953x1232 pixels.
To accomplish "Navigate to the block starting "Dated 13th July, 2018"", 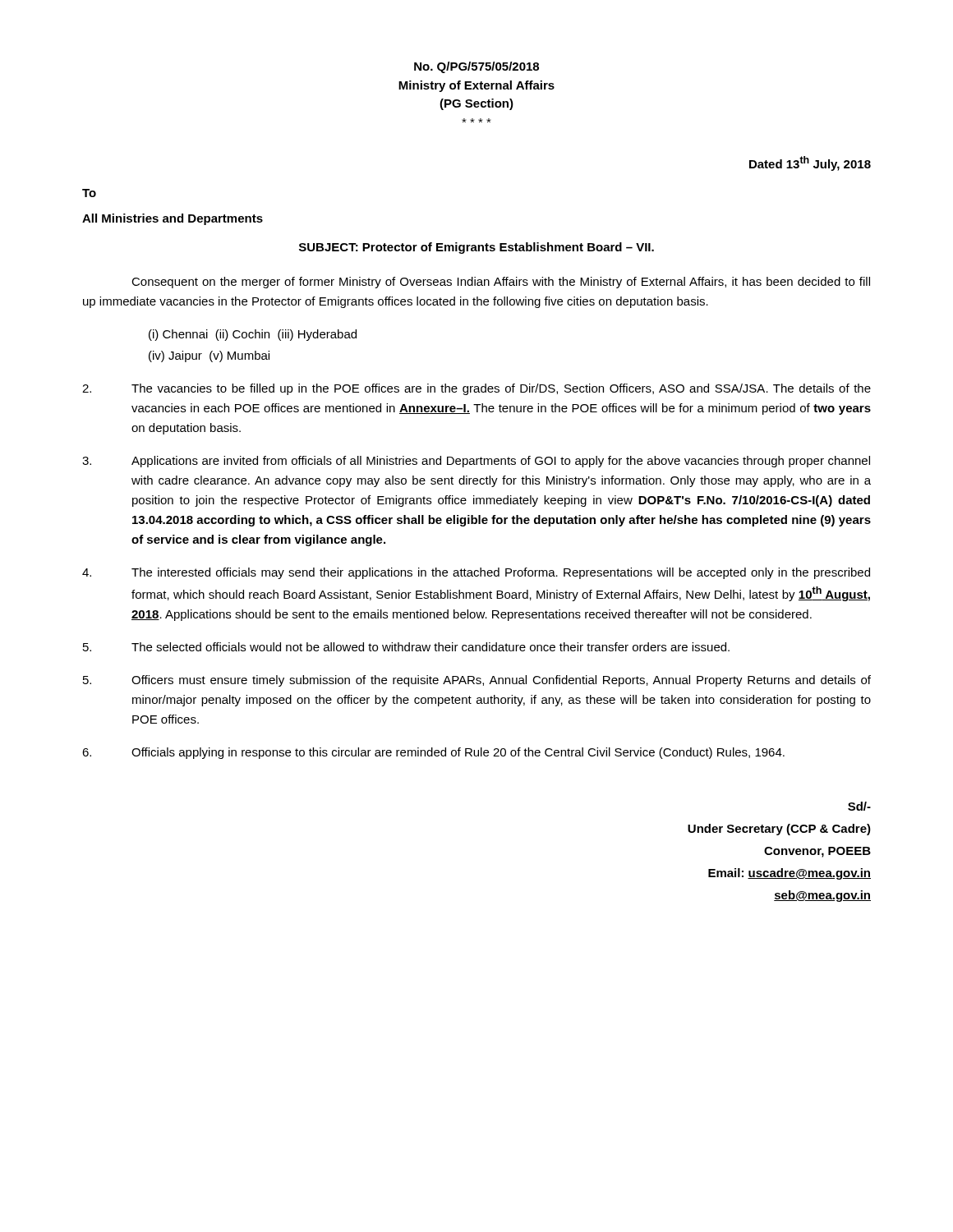I will click(810, 163).
